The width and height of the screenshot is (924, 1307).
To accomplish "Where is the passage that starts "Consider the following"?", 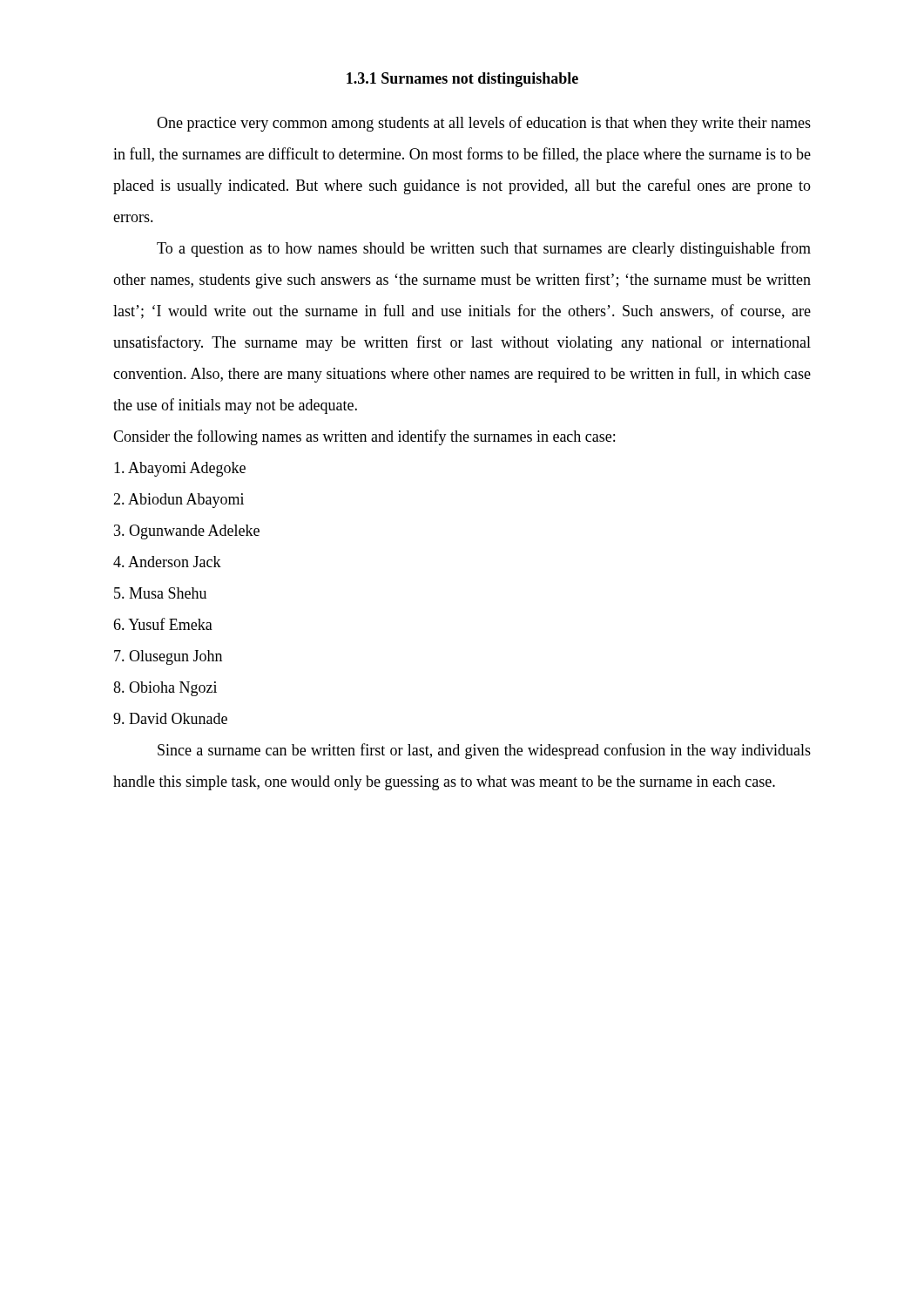I will pos(365,437).
